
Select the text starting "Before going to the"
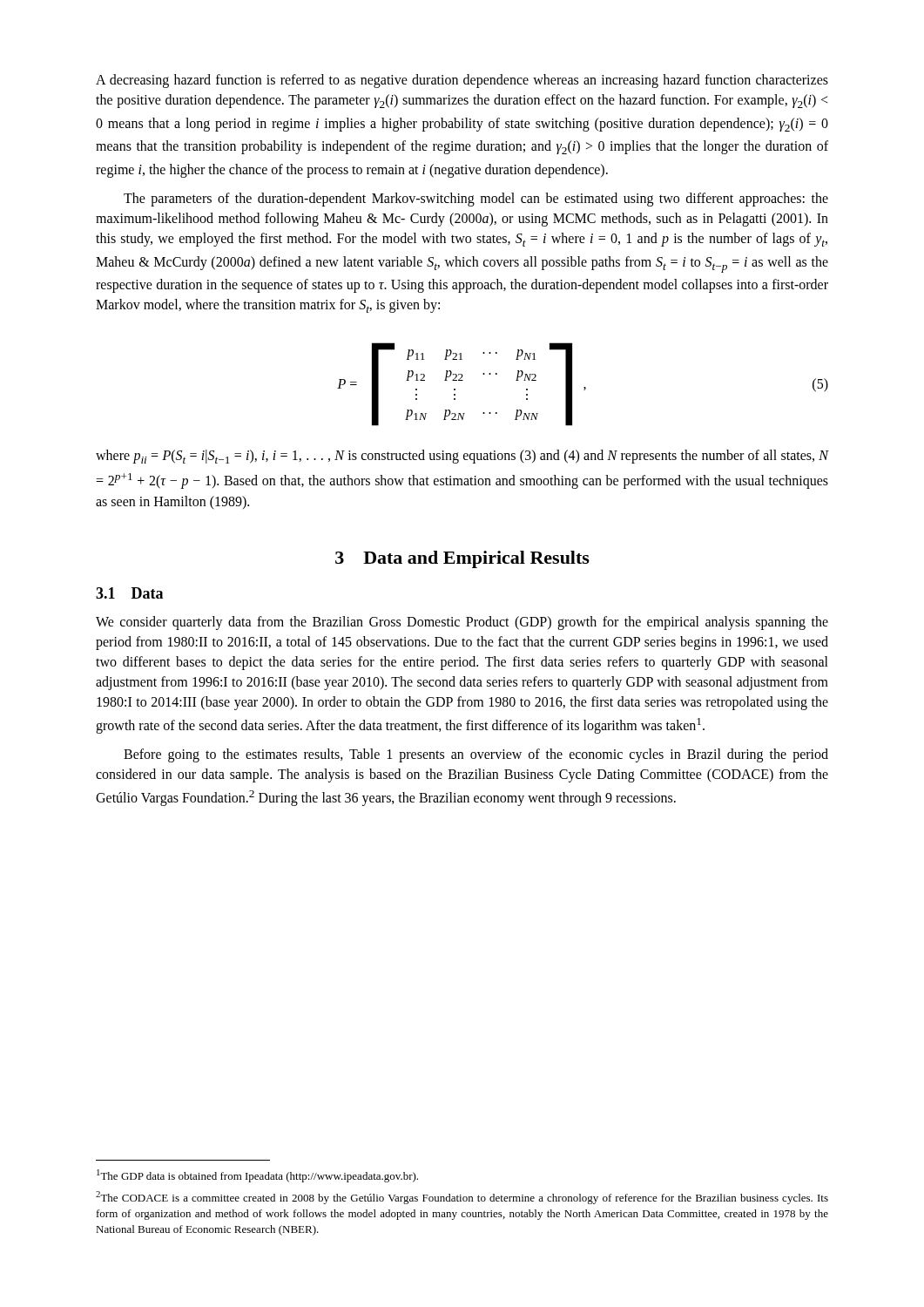coord(462,776)
